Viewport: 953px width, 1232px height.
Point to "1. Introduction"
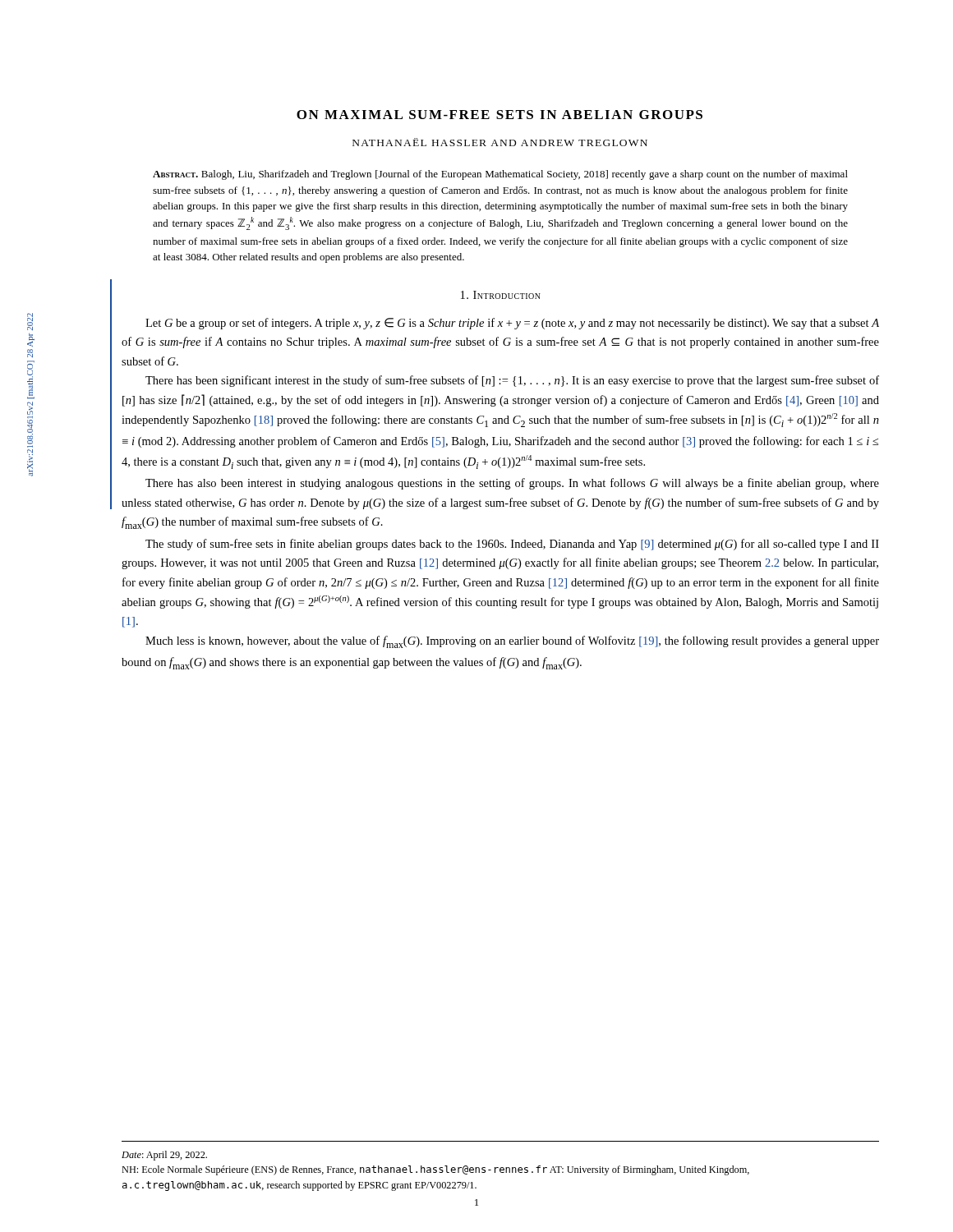[500, 295]
